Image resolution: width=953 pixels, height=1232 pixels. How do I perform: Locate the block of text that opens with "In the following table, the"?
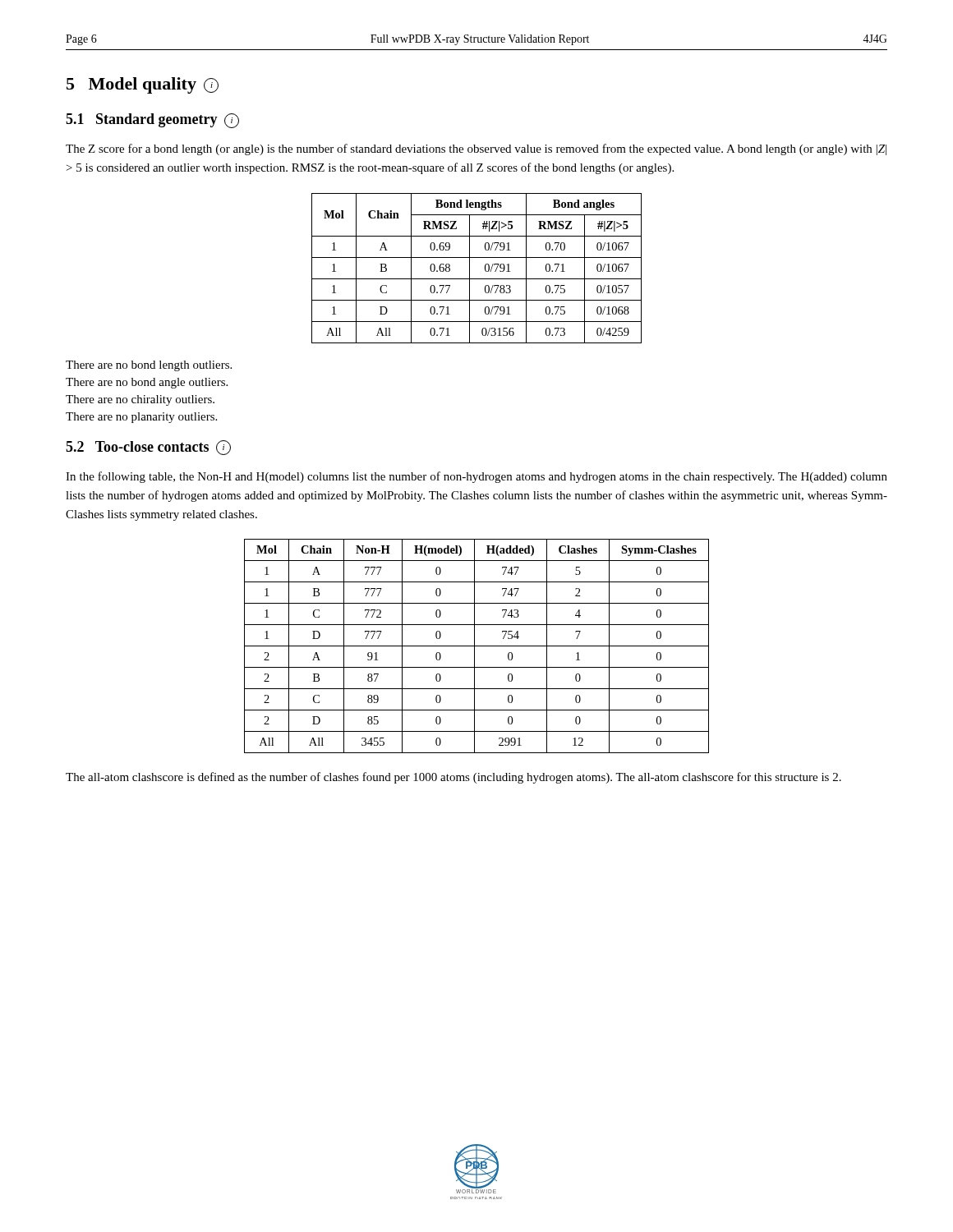click(x=476, y=495)
